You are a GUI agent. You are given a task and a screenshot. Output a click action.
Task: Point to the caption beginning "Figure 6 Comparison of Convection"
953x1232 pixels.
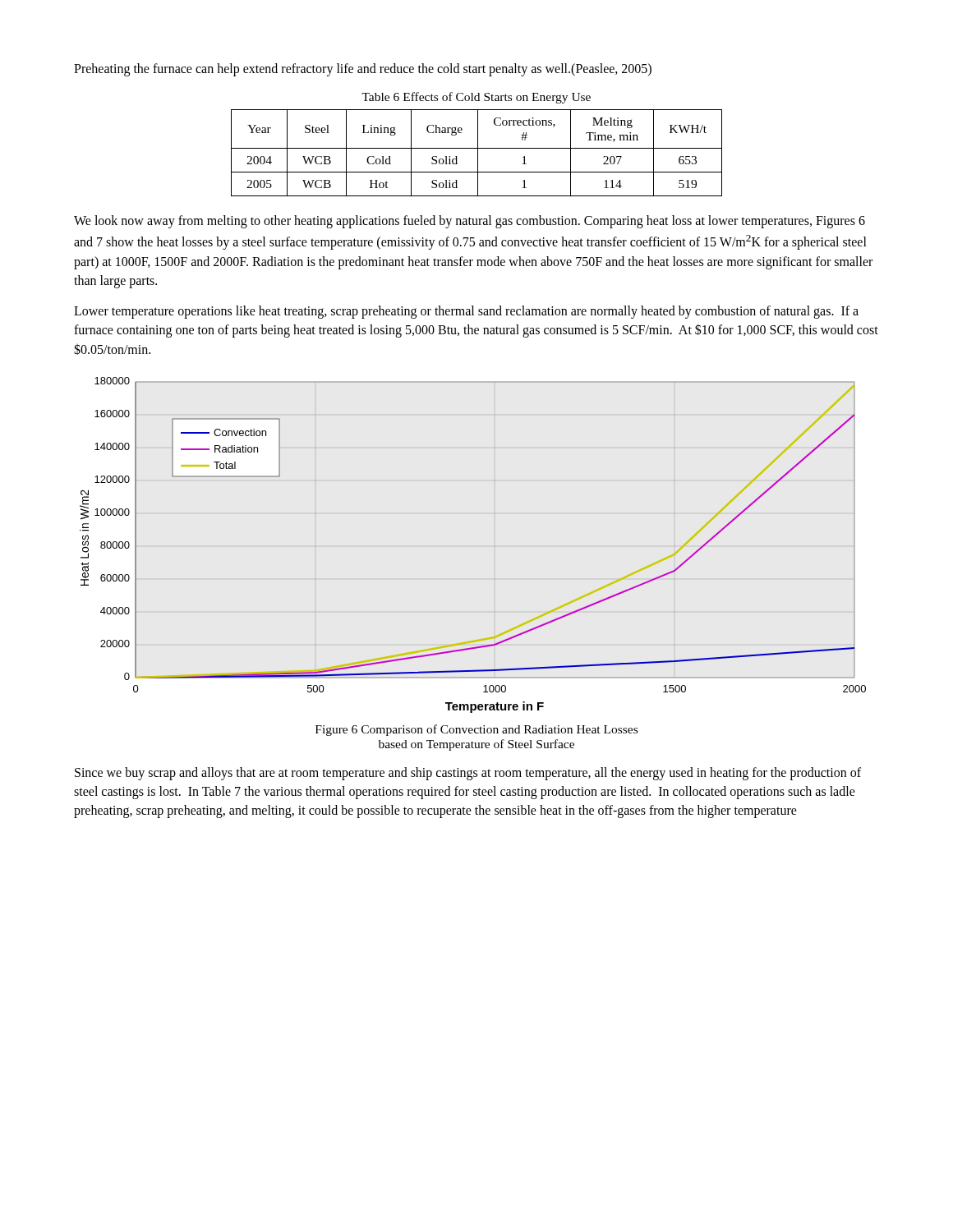(x=476, y=736)
